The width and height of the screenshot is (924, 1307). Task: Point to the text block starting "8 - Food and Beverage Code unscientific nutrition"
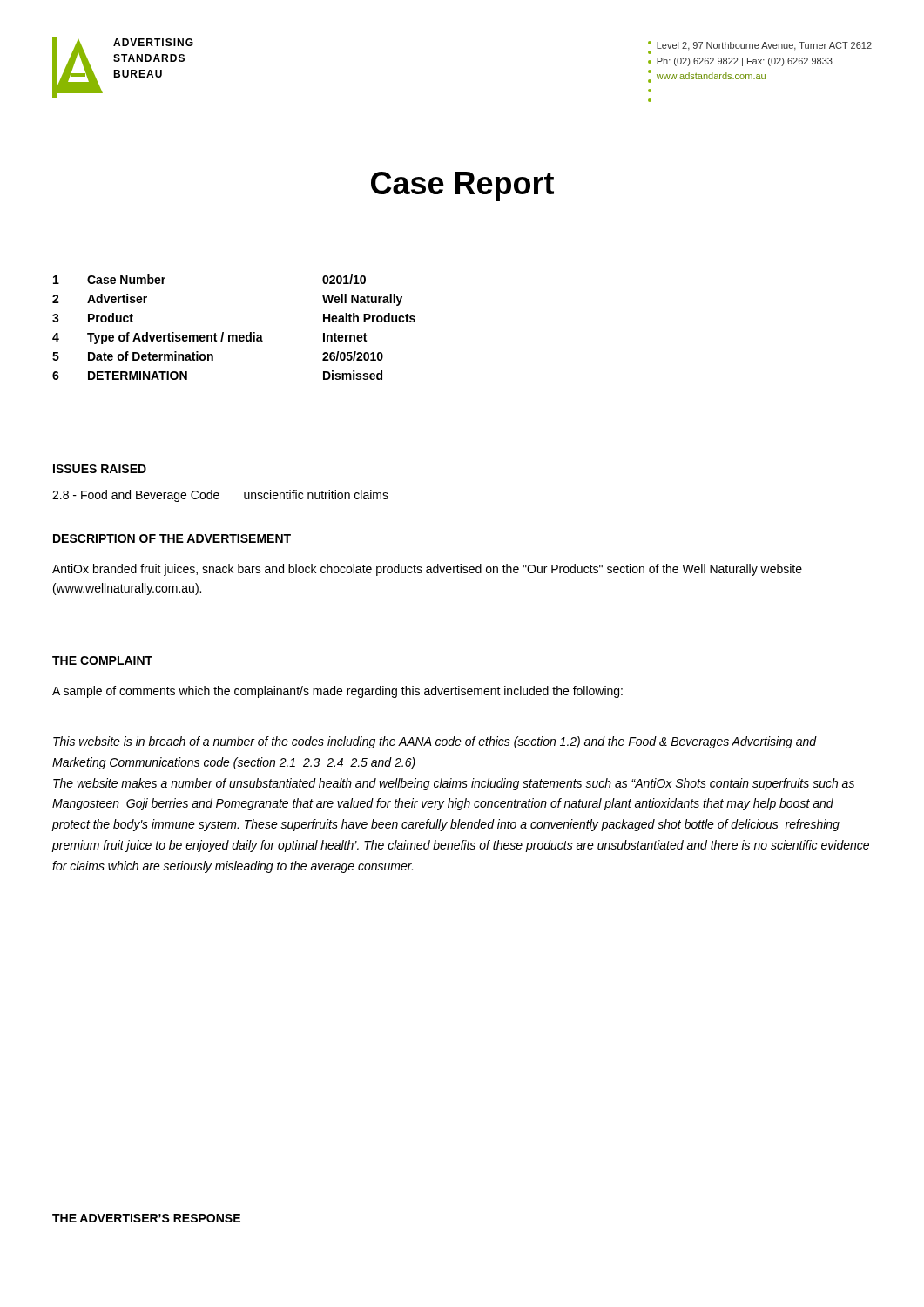(x=220, y=495)
